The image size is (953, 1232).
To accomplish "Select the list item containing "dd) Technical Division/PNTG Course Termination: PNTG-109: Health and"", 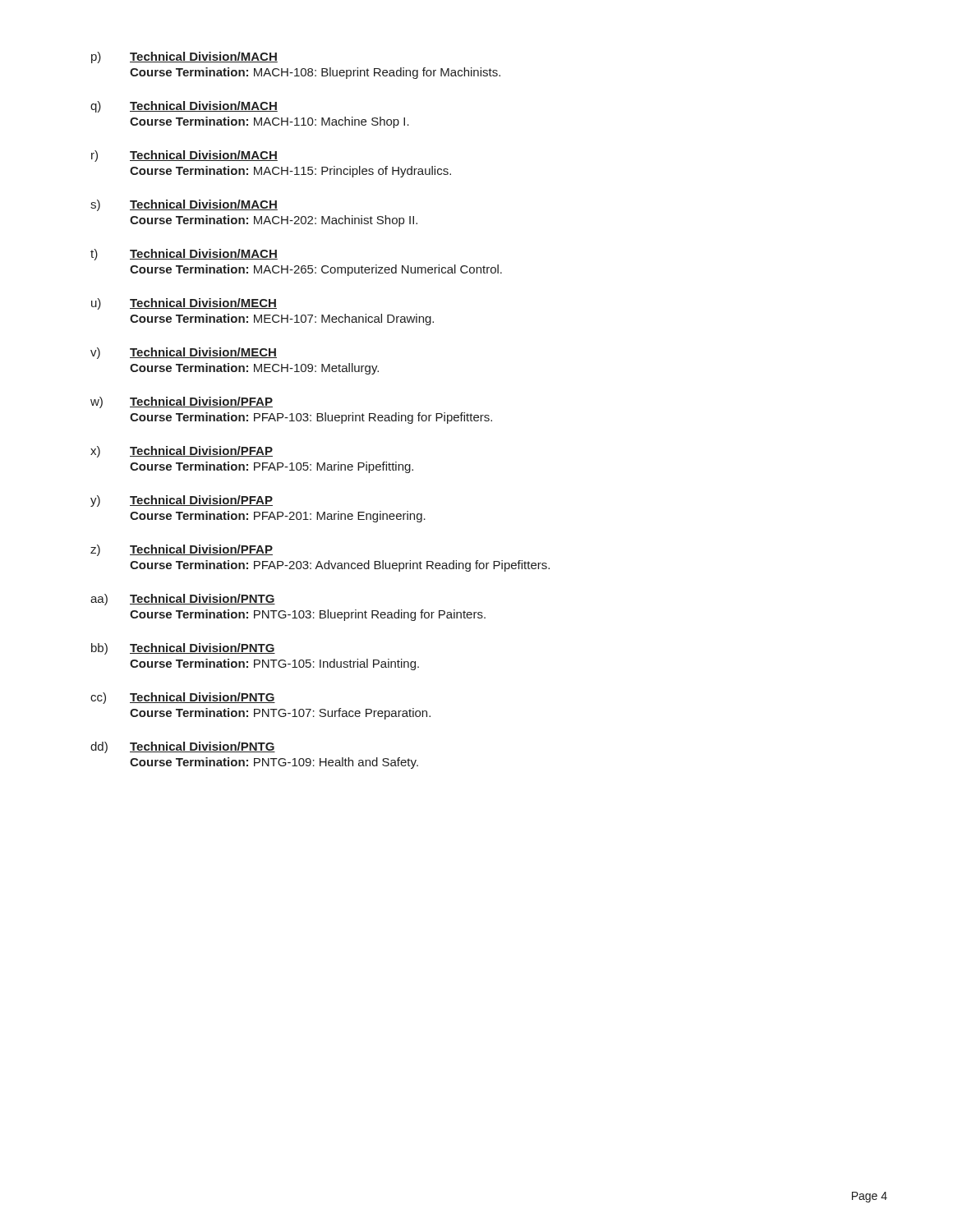I will (183, 747).
